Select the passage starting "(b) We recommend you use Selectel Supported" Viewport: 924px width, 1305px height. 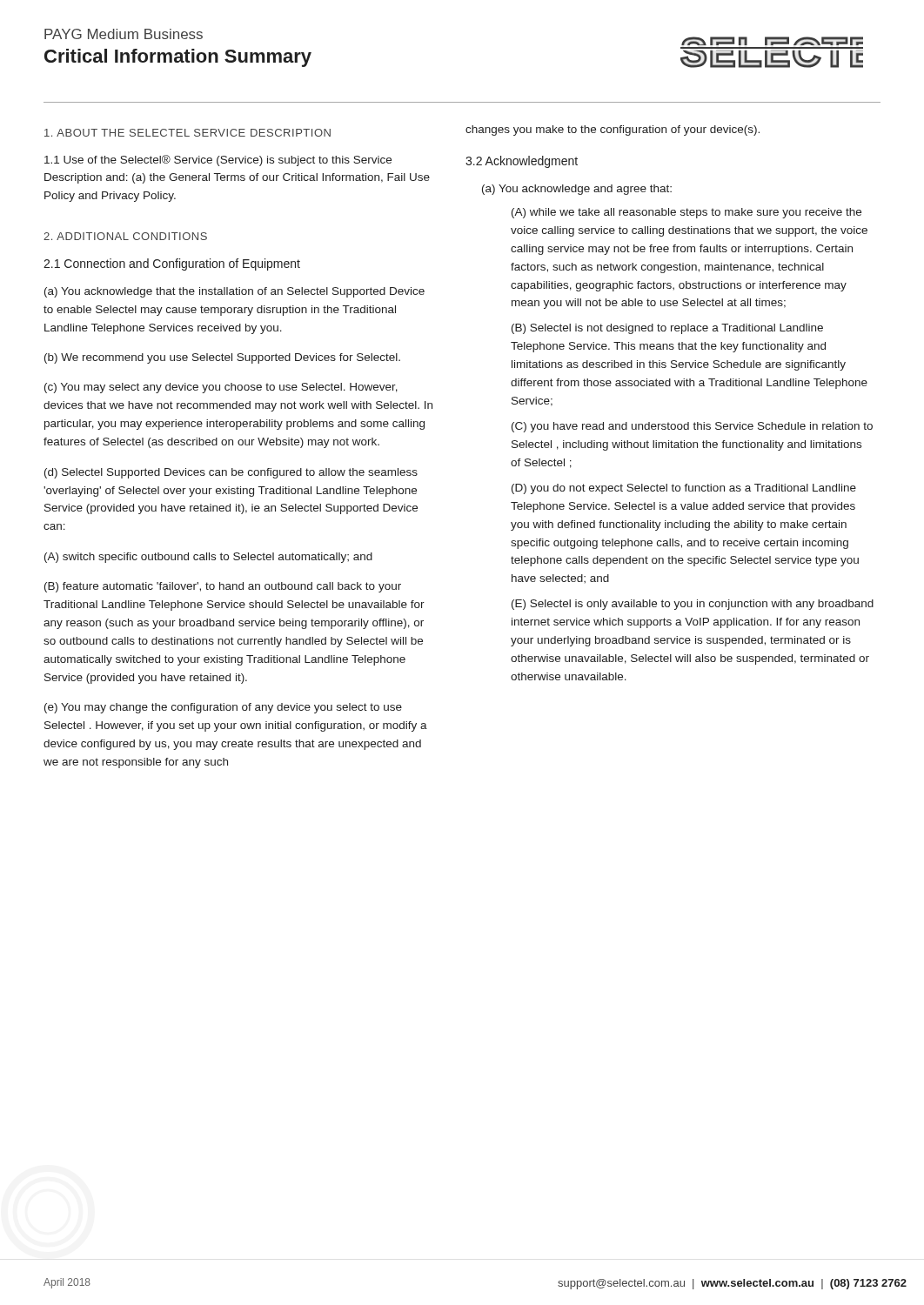coord(239,358)
